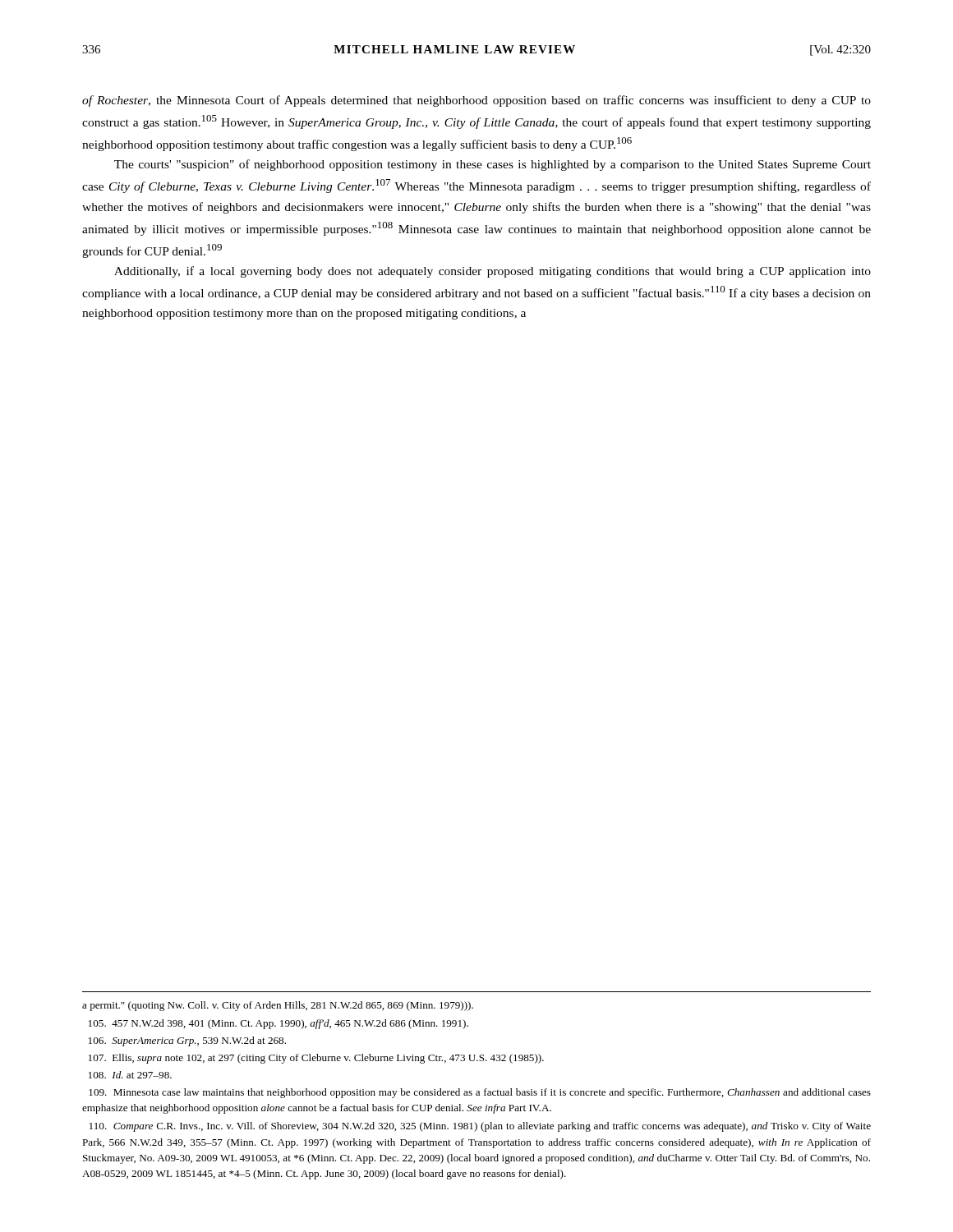
Task: Click on the footnote with the text "SuperAmerica Grp., 539 N.W.2d"
Action: tap(184, 1040)
